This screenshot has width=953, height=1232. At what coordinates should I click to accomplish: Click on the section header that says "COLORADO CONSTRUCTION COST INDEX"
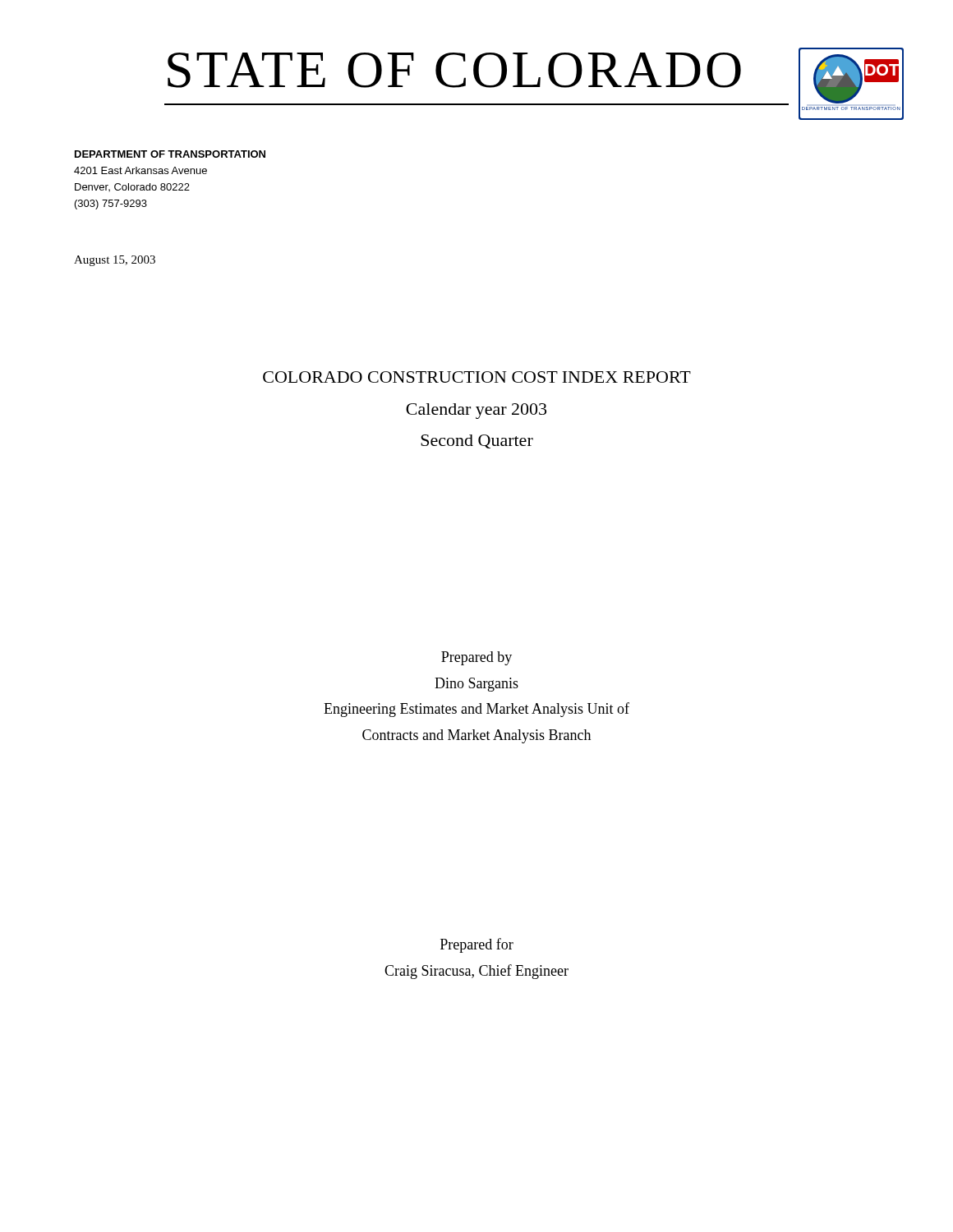pos(476,409)
